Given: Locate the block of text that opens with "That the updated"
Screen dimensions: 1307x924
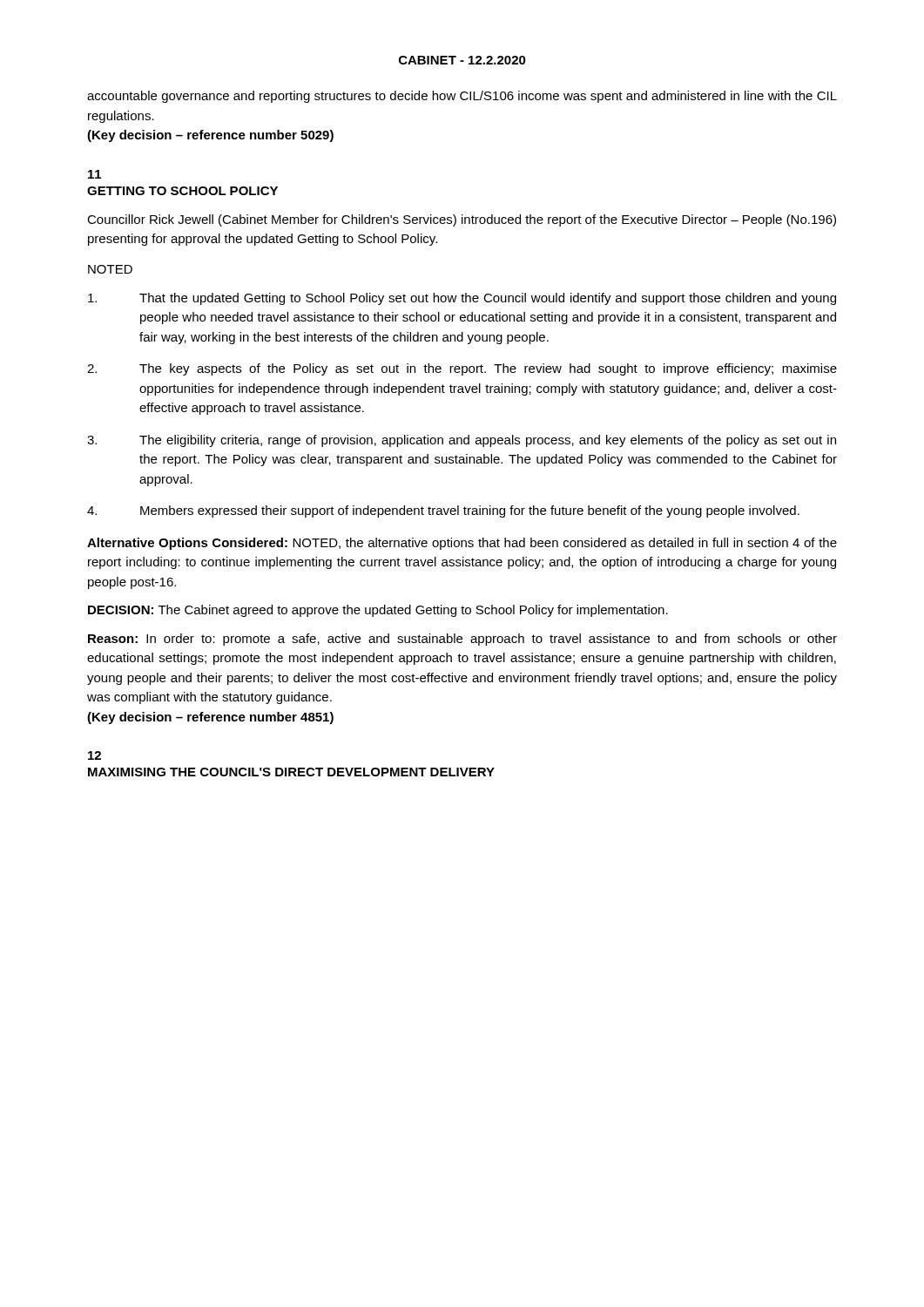Looking at the screenshot, I should click(x=462, y=317).
